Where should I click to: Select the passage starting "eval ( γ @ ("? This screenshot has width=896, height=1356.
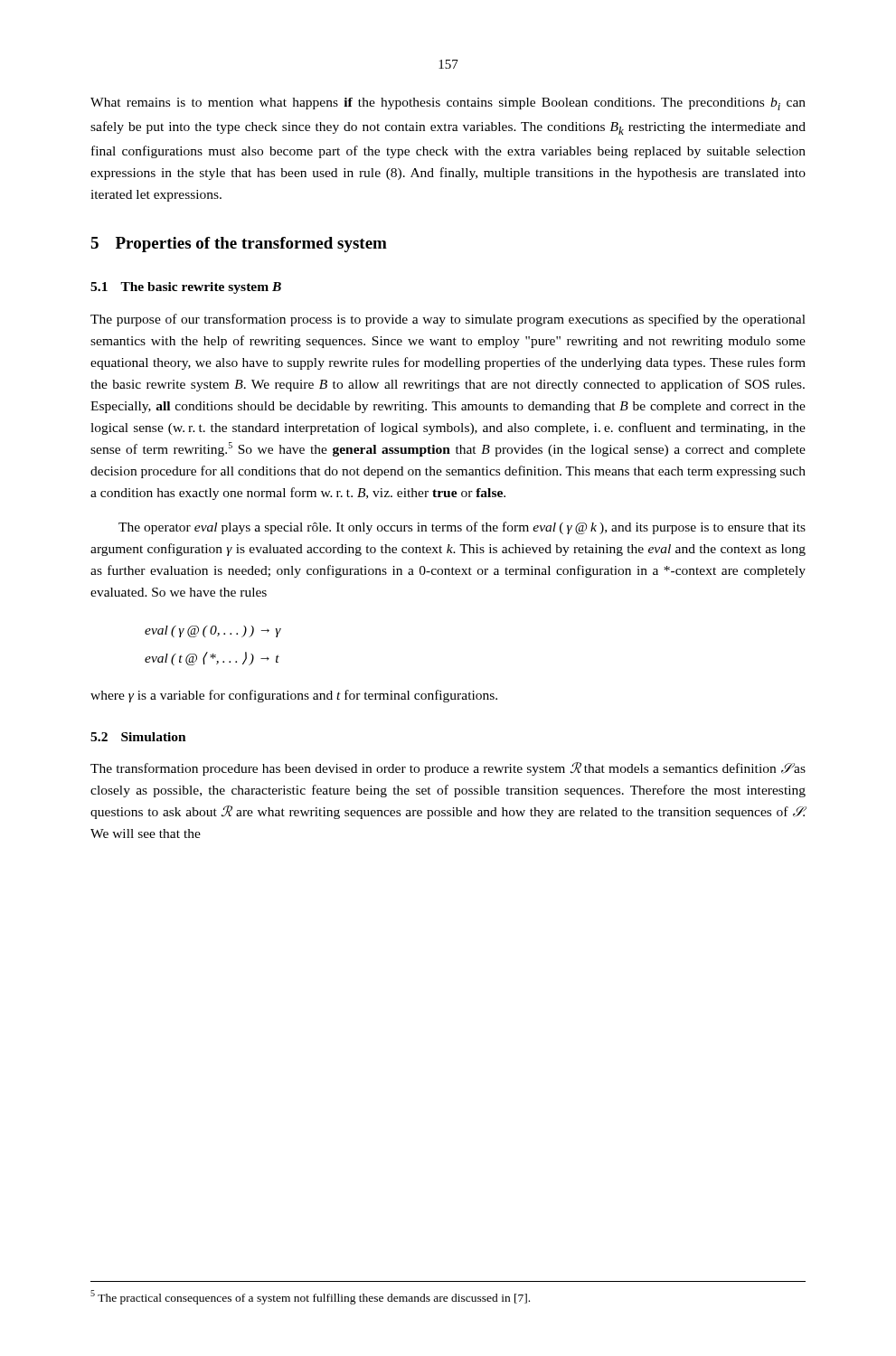click(213, 631)
